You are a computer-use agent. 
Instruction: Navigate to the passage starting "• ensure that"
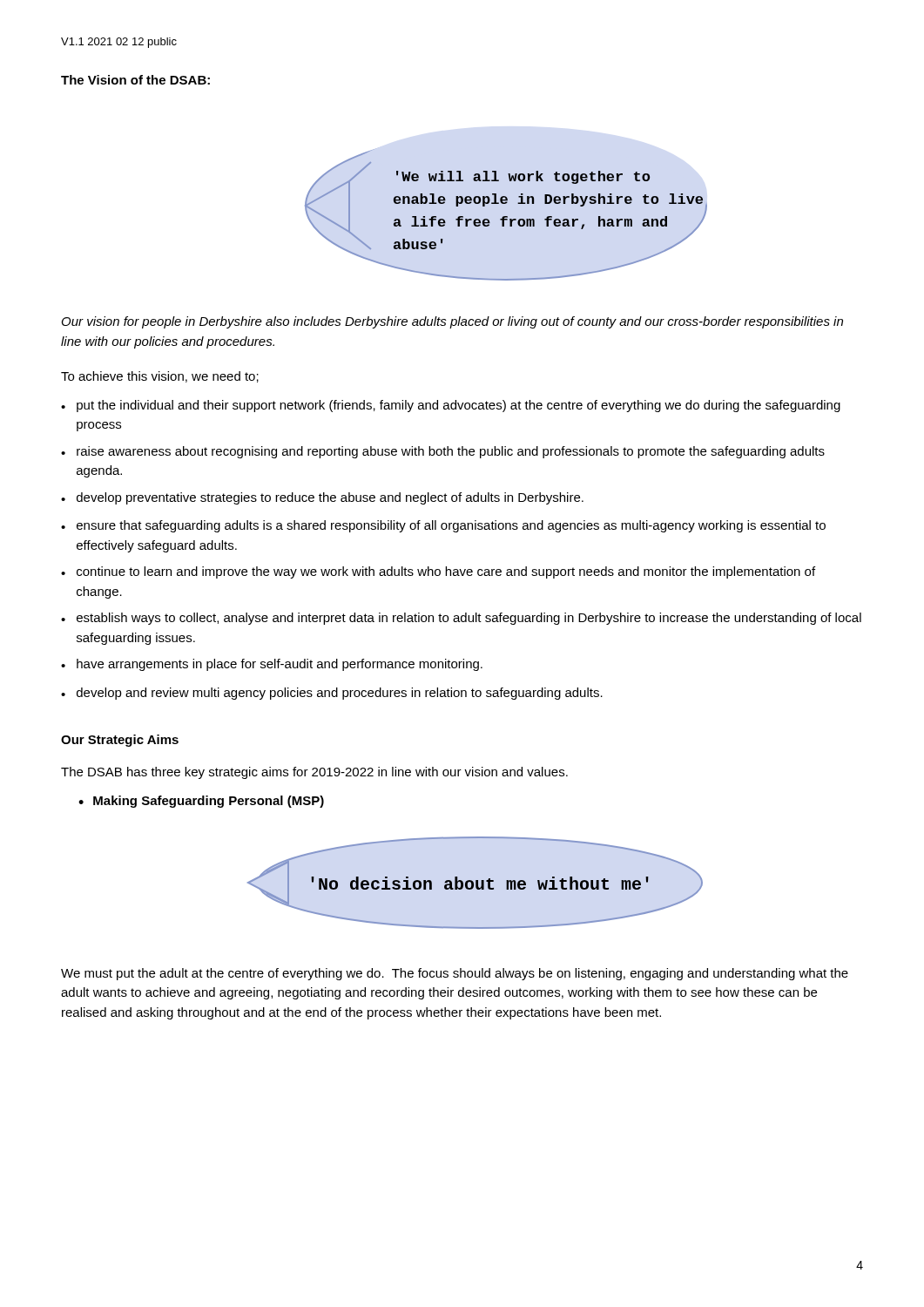click(462, 535)
